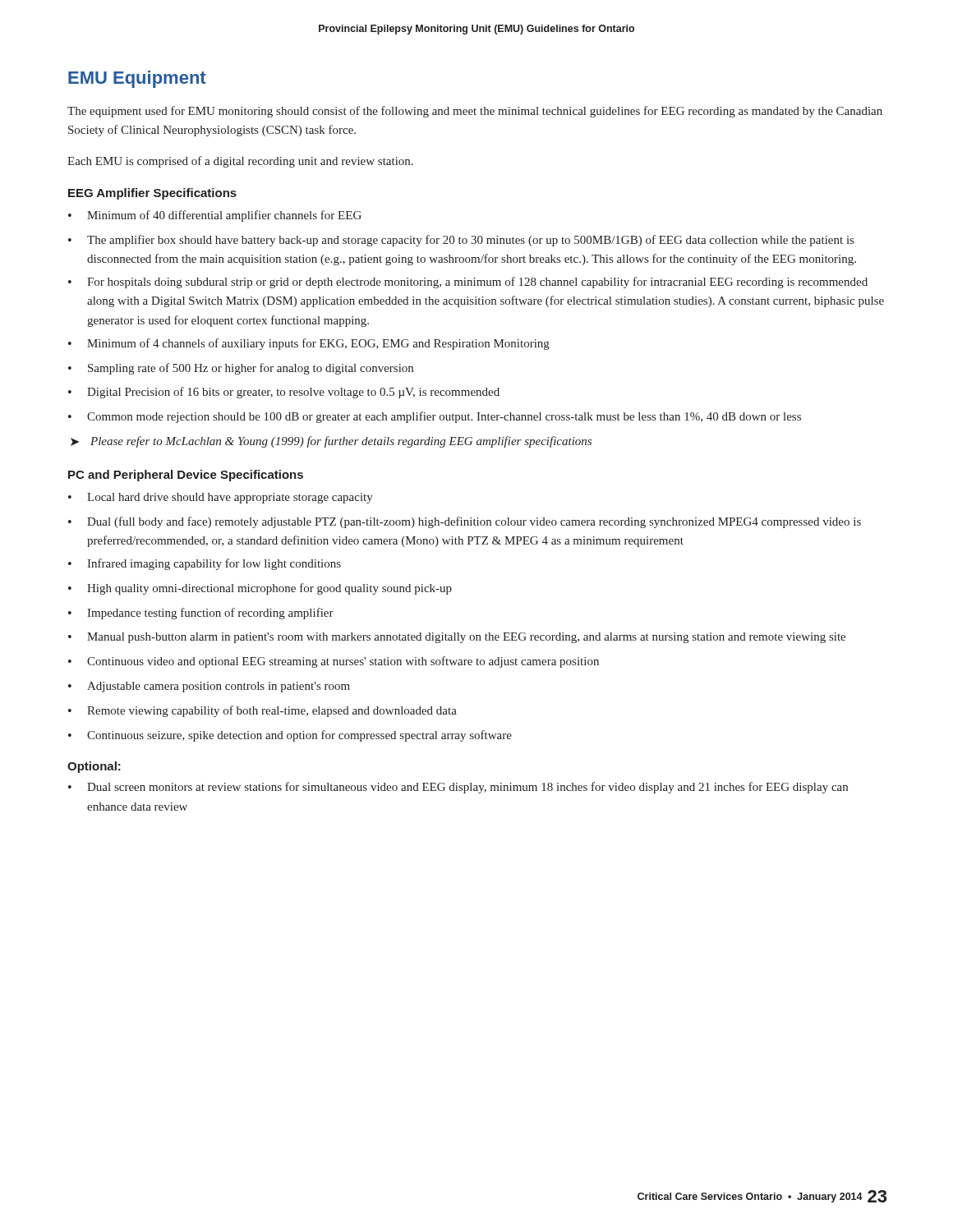Image resolution: width=953 pixels, height=1232 pixels.
Task: Select the text starting "• For hospitals doing subdural strip or"
Action: (476, 301)
